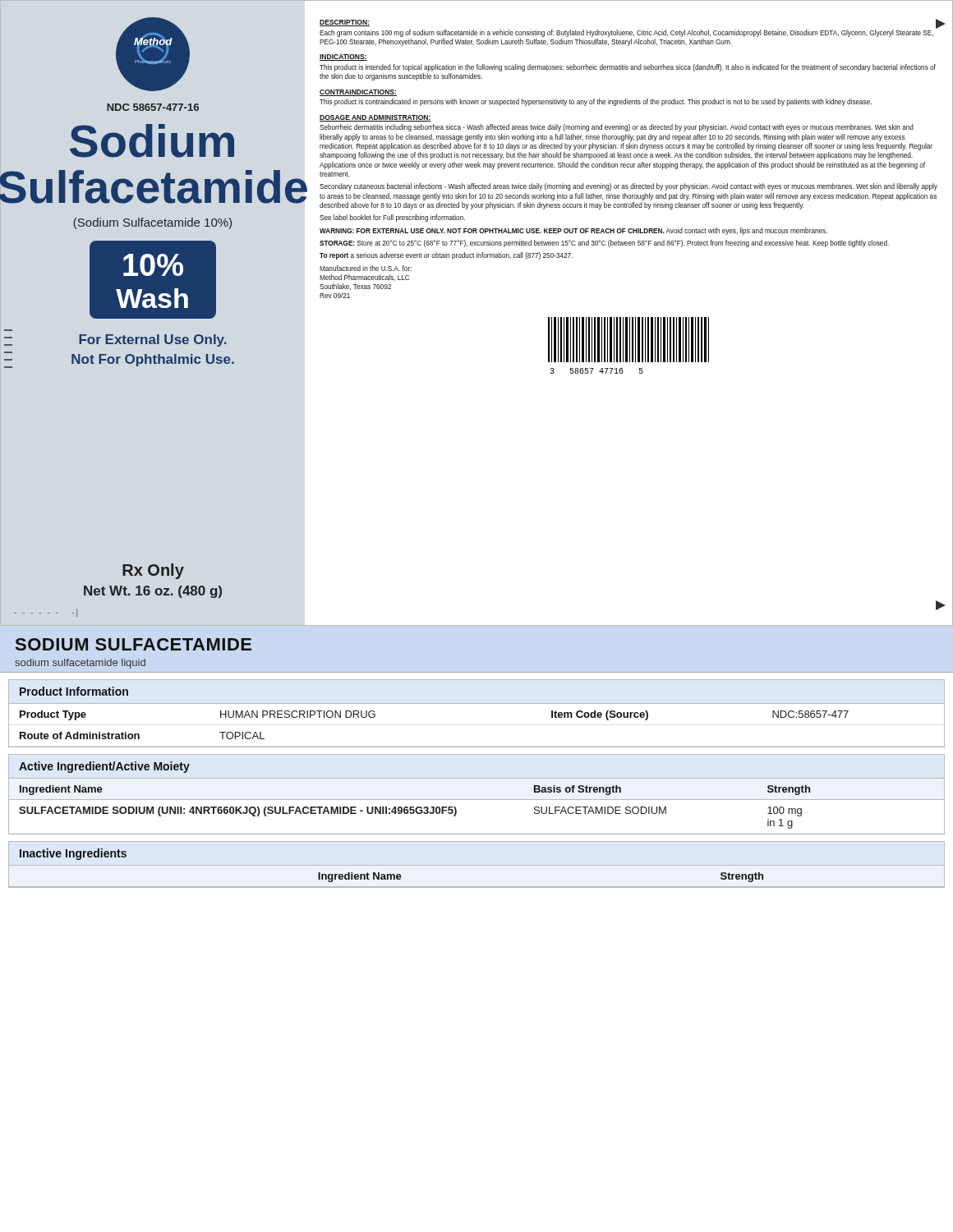Click on the element starting "Inactive Ingredients"
Image resolution: width=953 pixels, height=1232 pixels.
point(73,853)
